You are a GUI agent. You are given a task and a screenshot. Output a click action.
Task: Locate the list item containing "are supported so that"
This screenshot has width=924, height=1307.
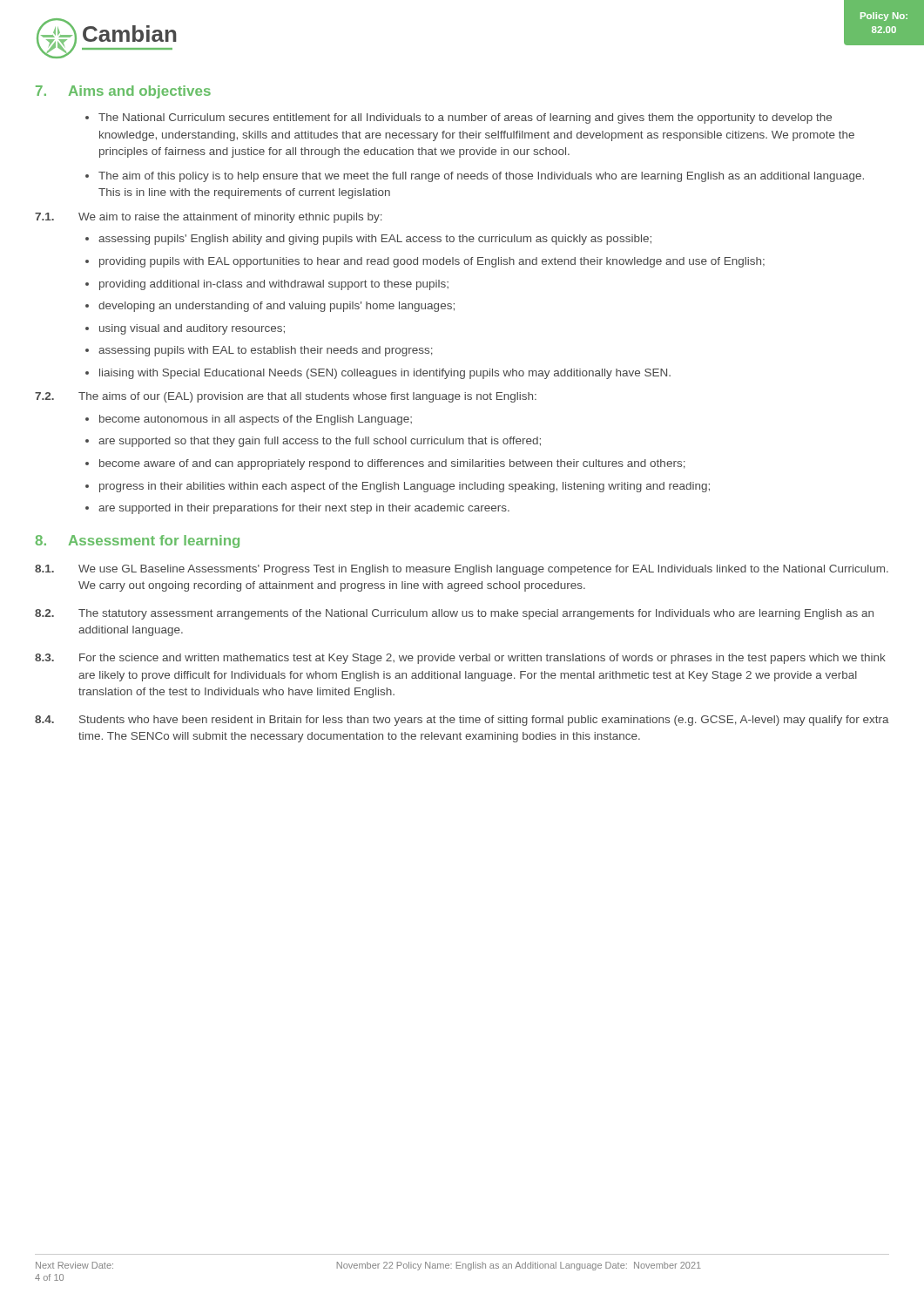320,441
